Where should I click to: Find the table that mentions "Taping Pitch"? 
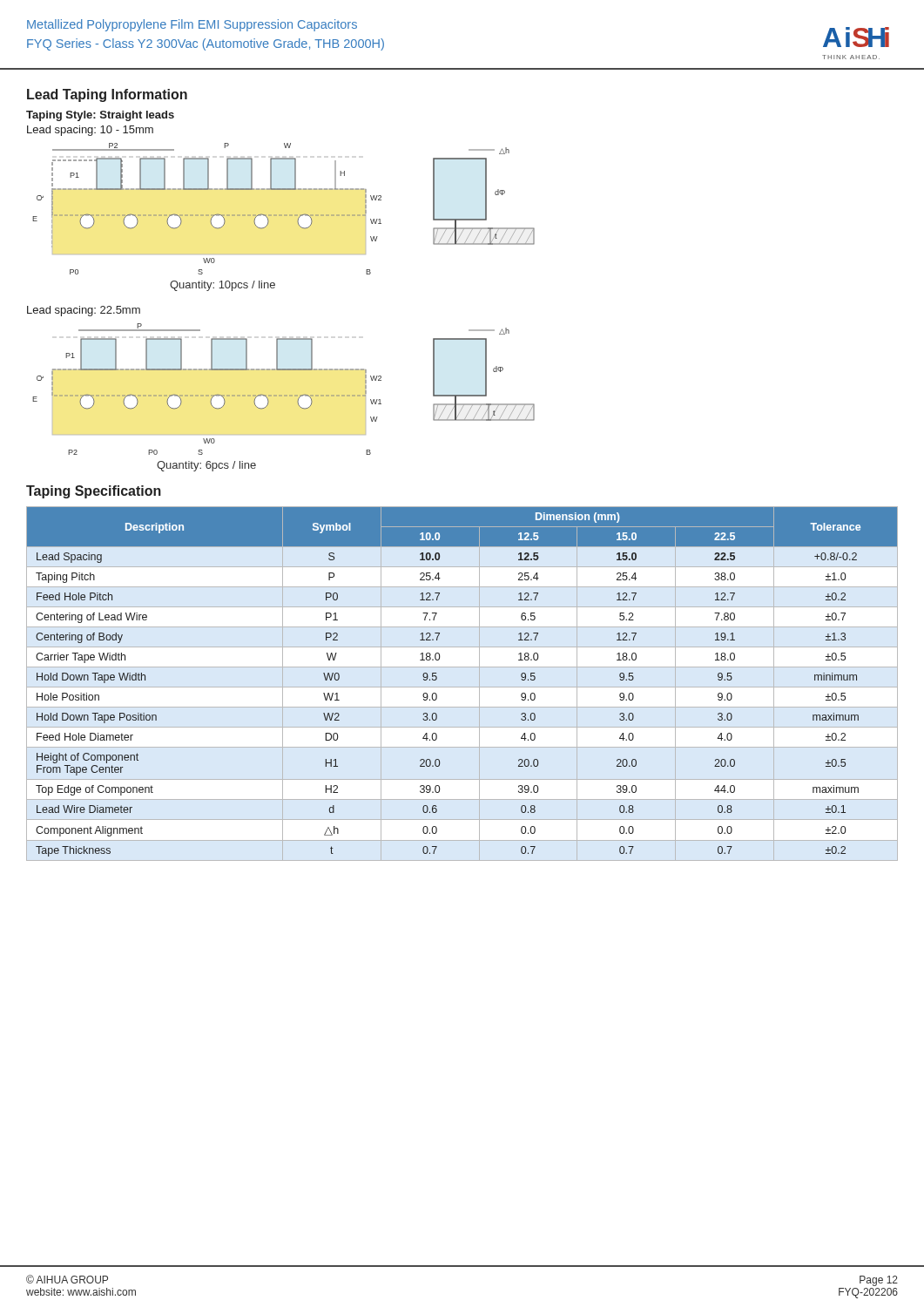[x=462, y=684]
